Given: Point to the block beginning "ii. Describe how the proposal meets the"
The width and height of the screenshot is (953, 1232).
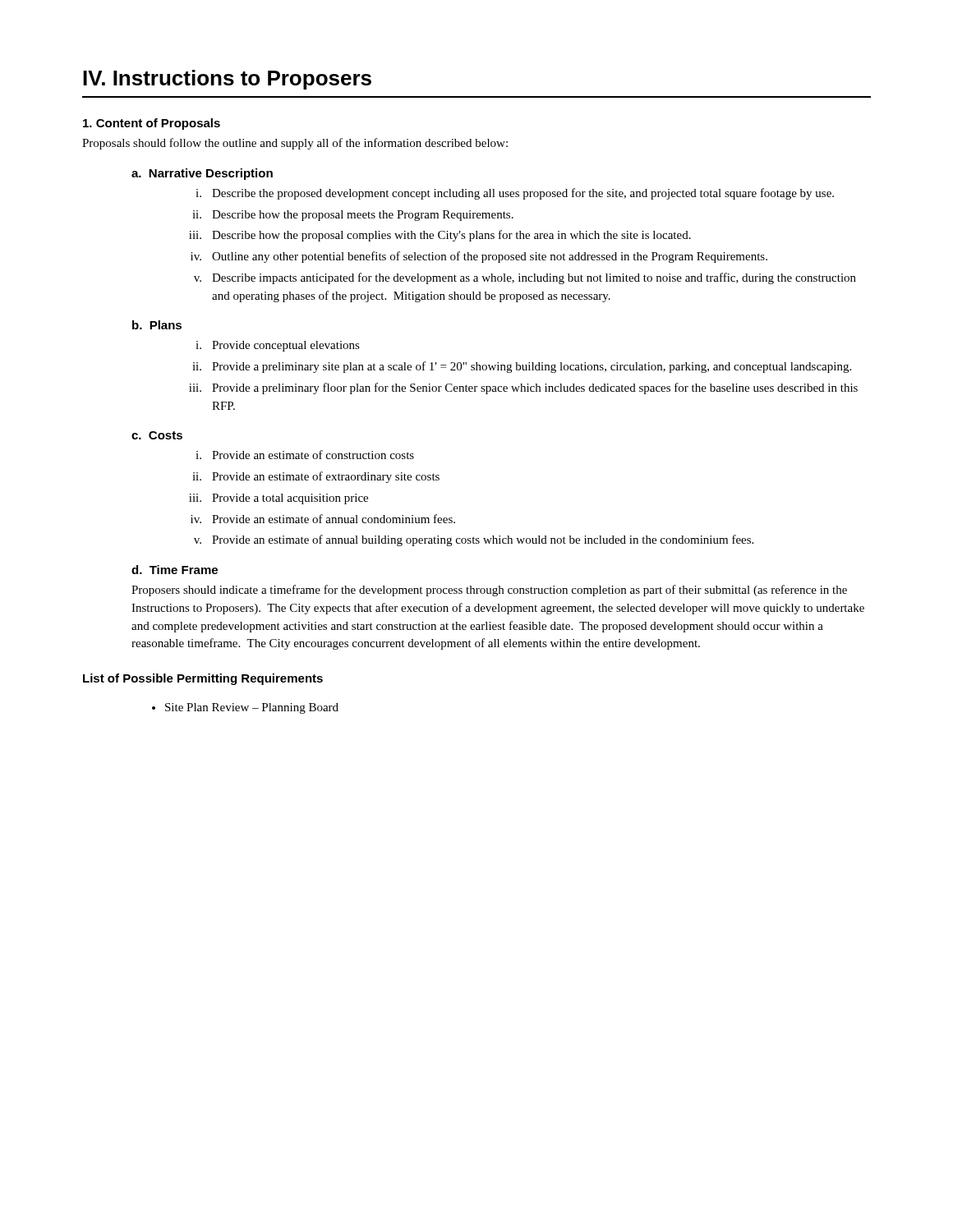Looking at the screenshot, I should click(522, 215).
